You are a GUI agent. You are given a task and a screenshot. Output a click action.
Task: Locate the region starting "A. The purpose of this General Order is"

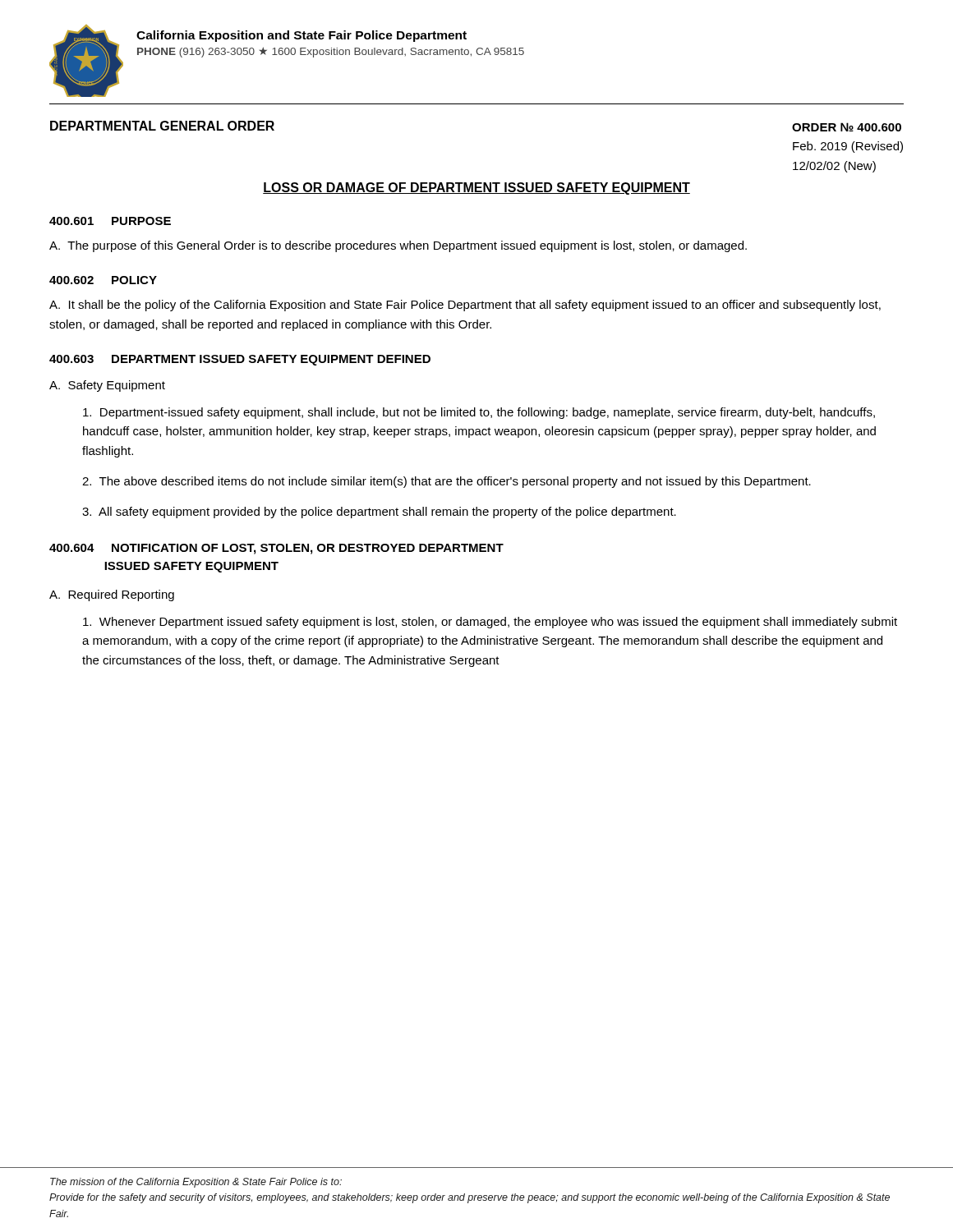(398, 245)
